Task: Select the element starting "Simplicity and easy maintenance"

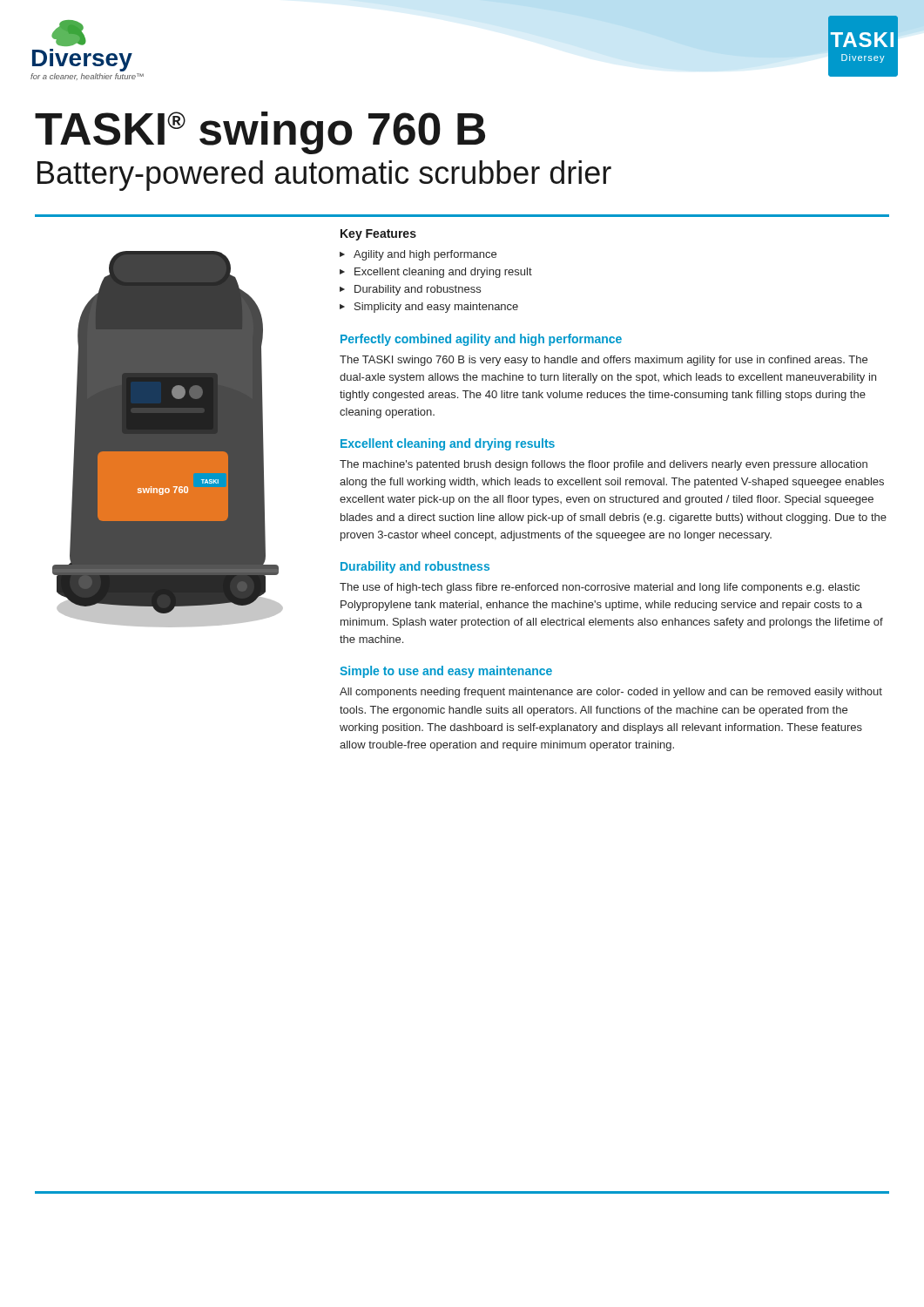Action: (x=436, y=307)
